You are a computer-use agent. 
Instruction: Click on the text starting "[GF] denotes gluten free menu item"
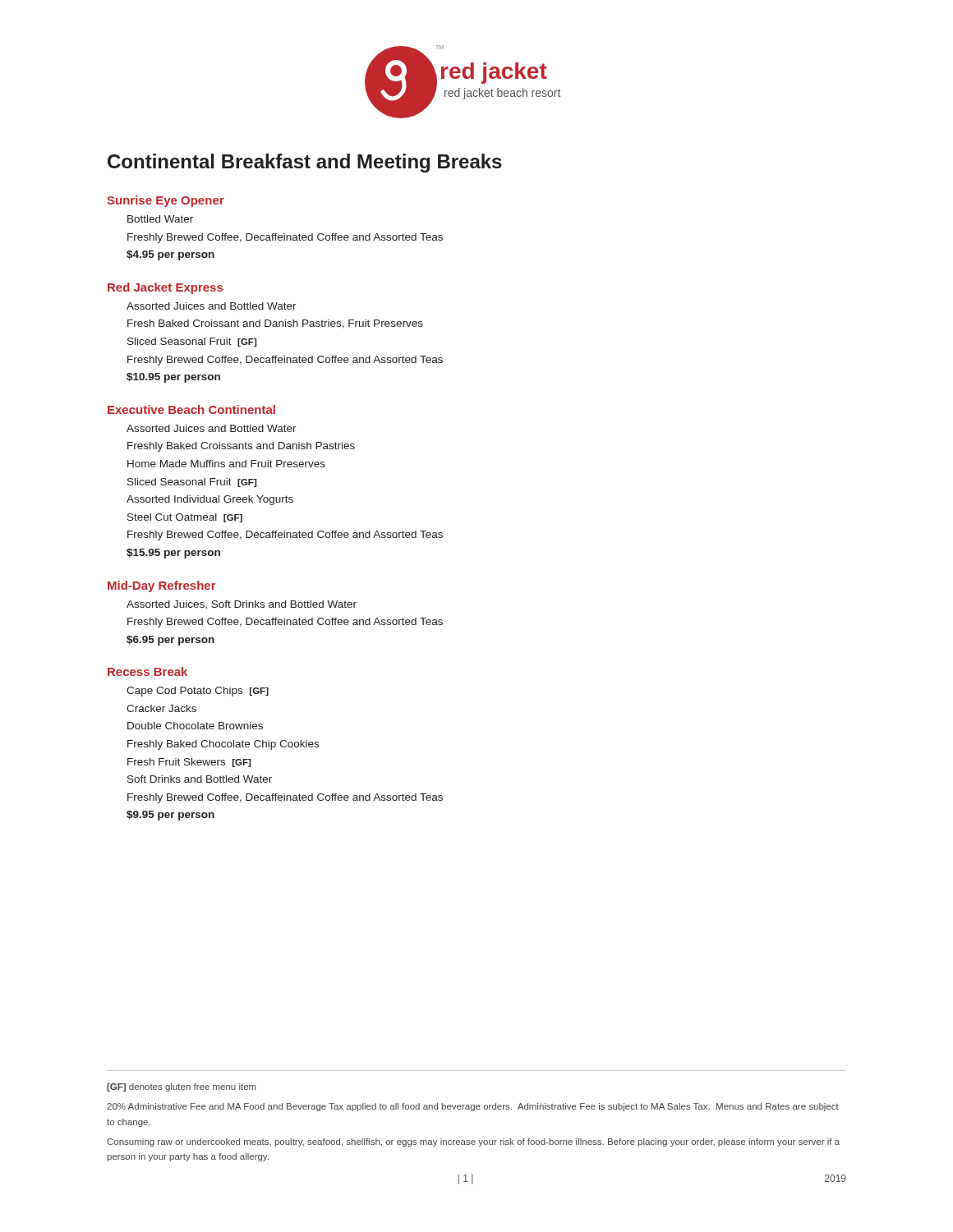click(182, 1087)
